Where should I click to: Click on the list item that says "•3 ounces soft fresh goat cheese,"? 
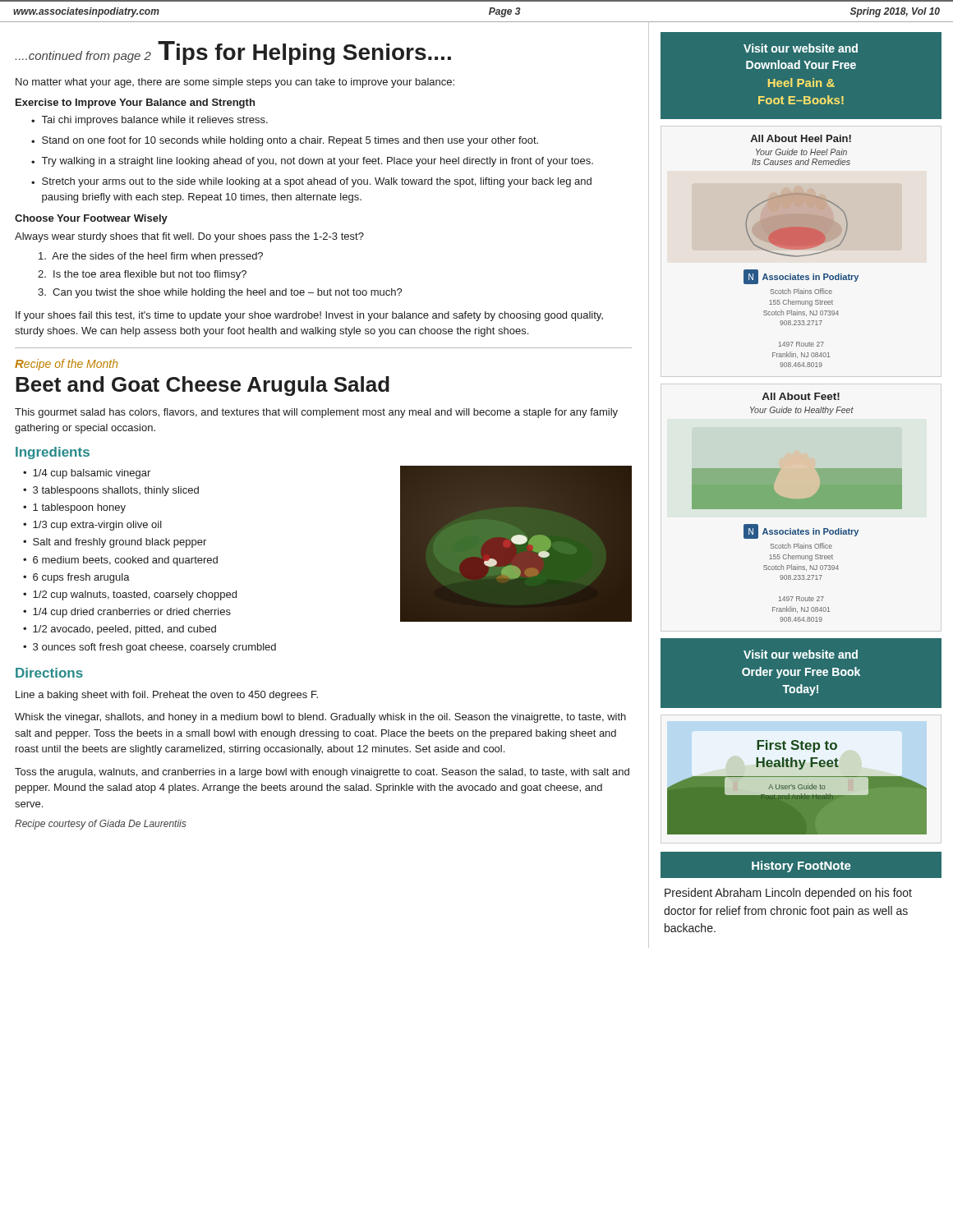coord(150,647)
